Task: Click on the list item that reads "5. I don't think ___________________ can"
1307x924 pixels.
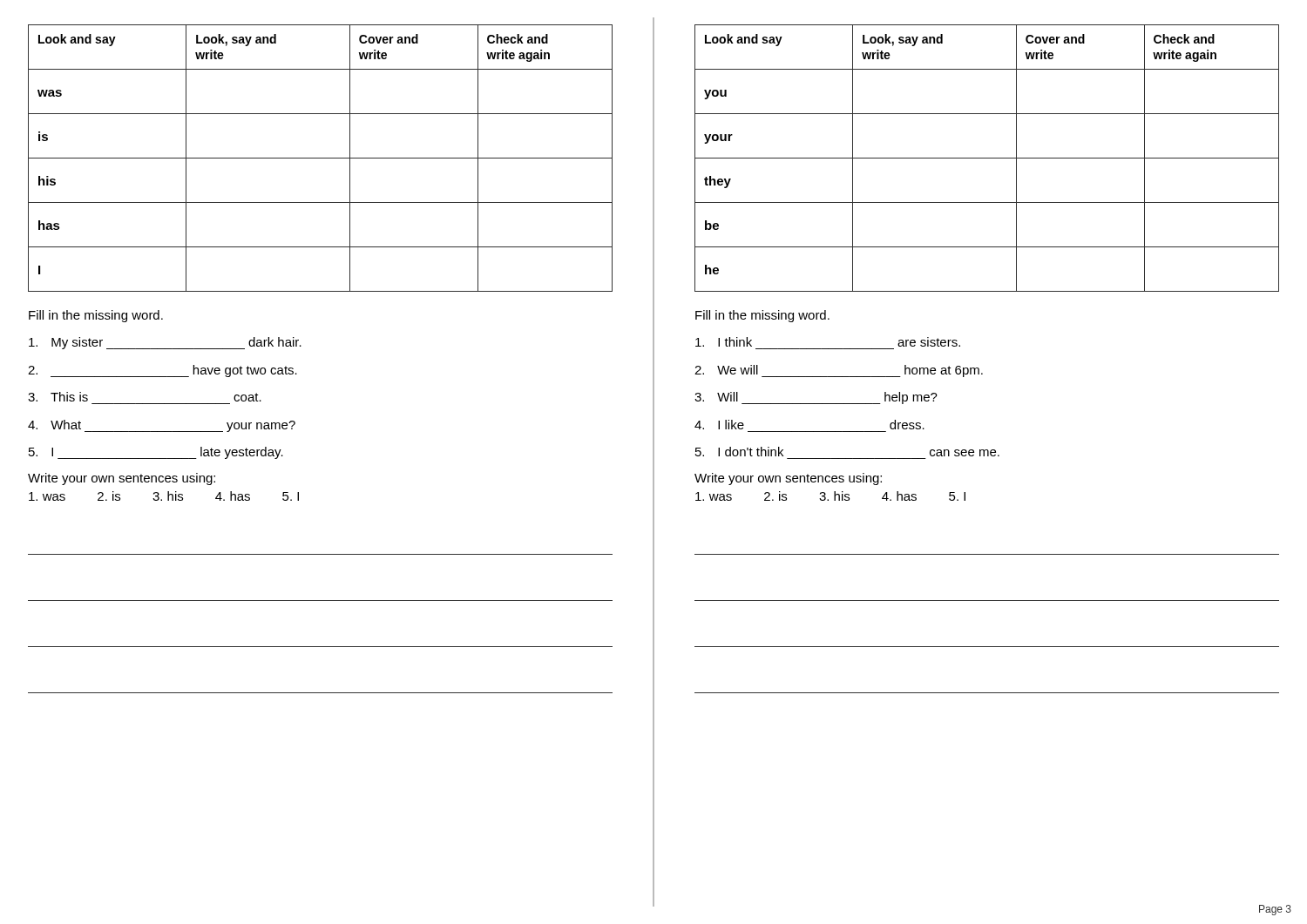Action: pos(847,452)
